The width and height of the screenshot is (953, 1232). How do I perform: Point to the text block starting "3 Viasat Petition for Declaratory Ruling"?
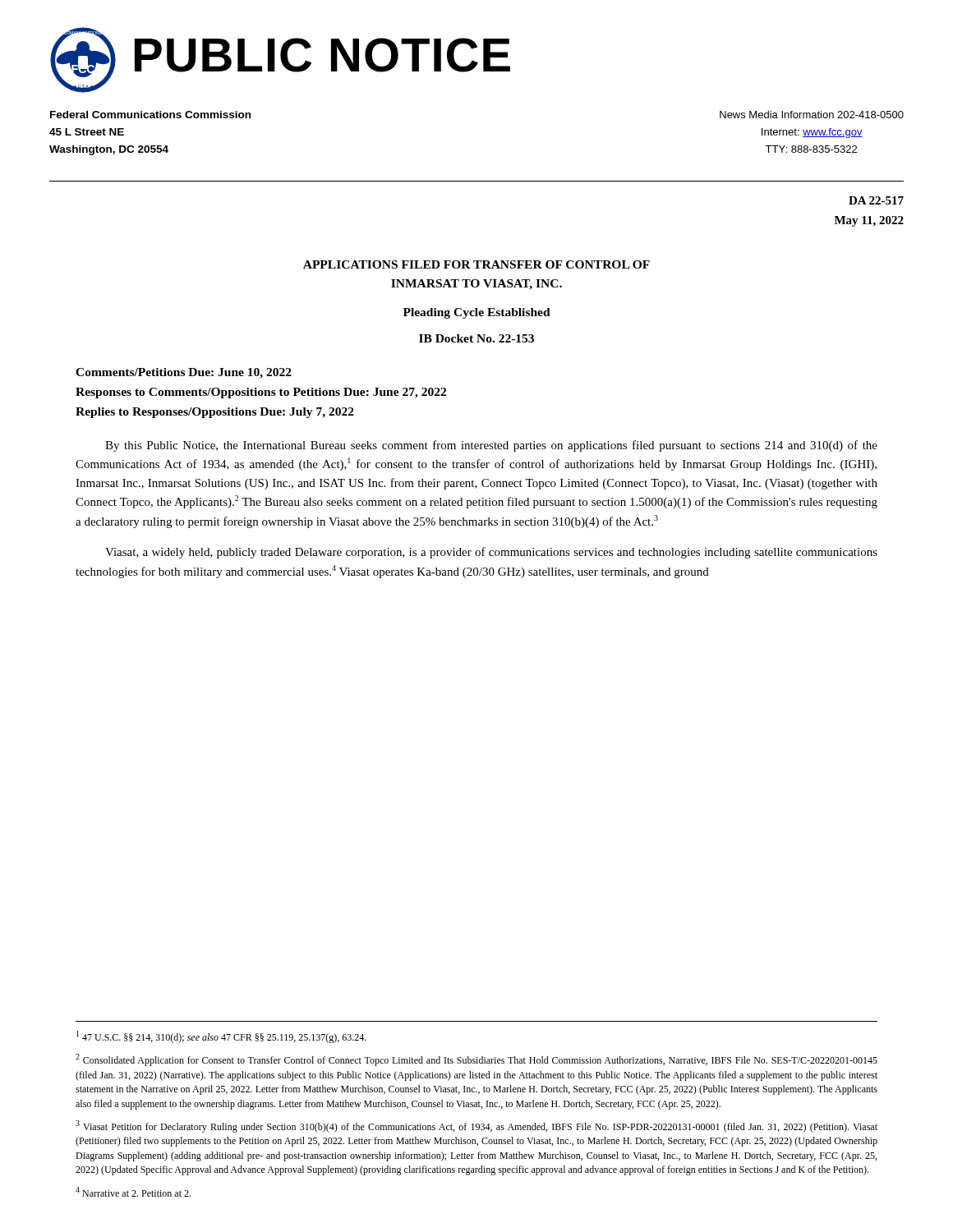pyautogui.click(x=476, y=1147)
